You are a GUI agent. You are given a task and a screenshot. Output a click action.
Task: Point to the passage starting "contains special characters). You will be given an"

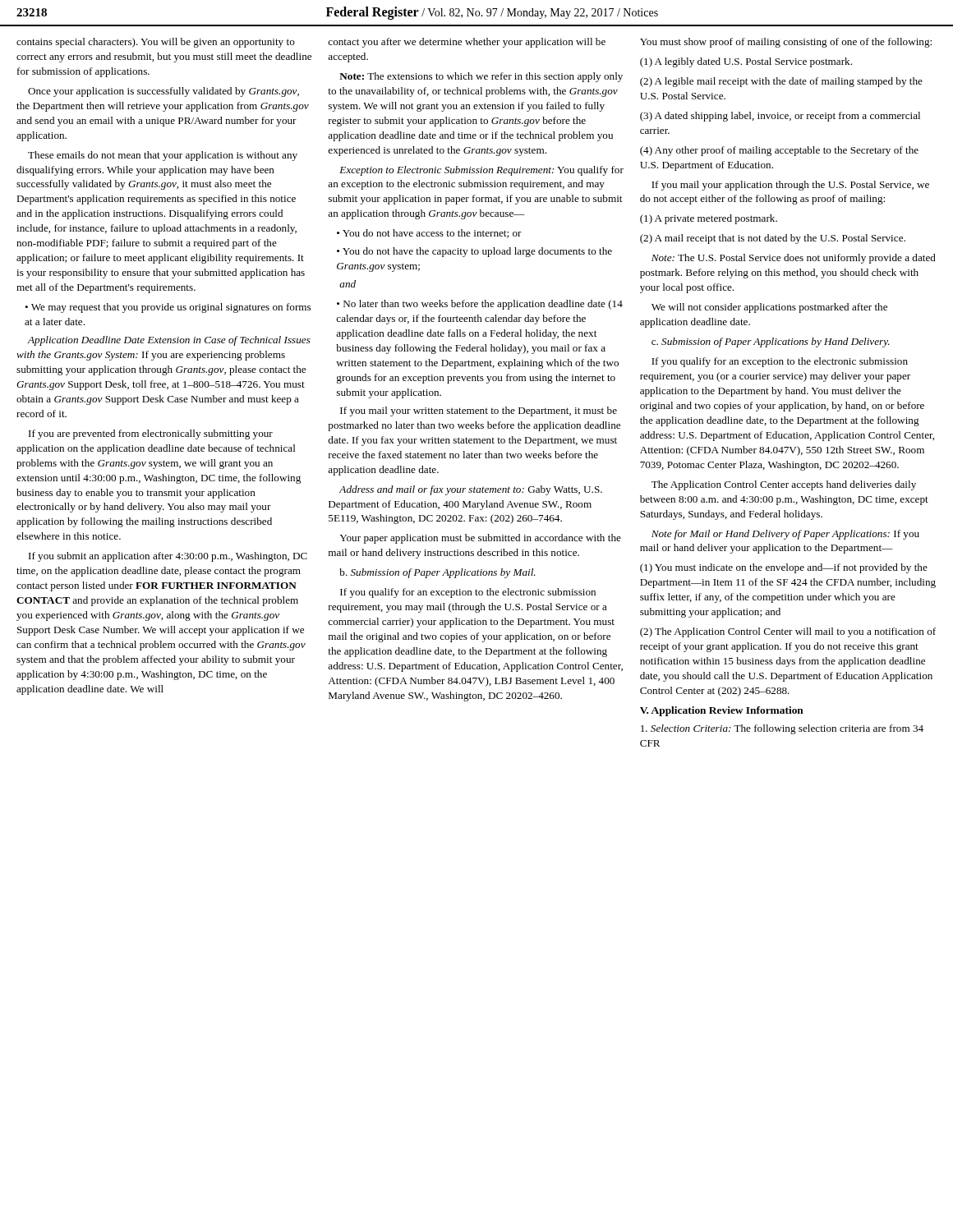165,165
